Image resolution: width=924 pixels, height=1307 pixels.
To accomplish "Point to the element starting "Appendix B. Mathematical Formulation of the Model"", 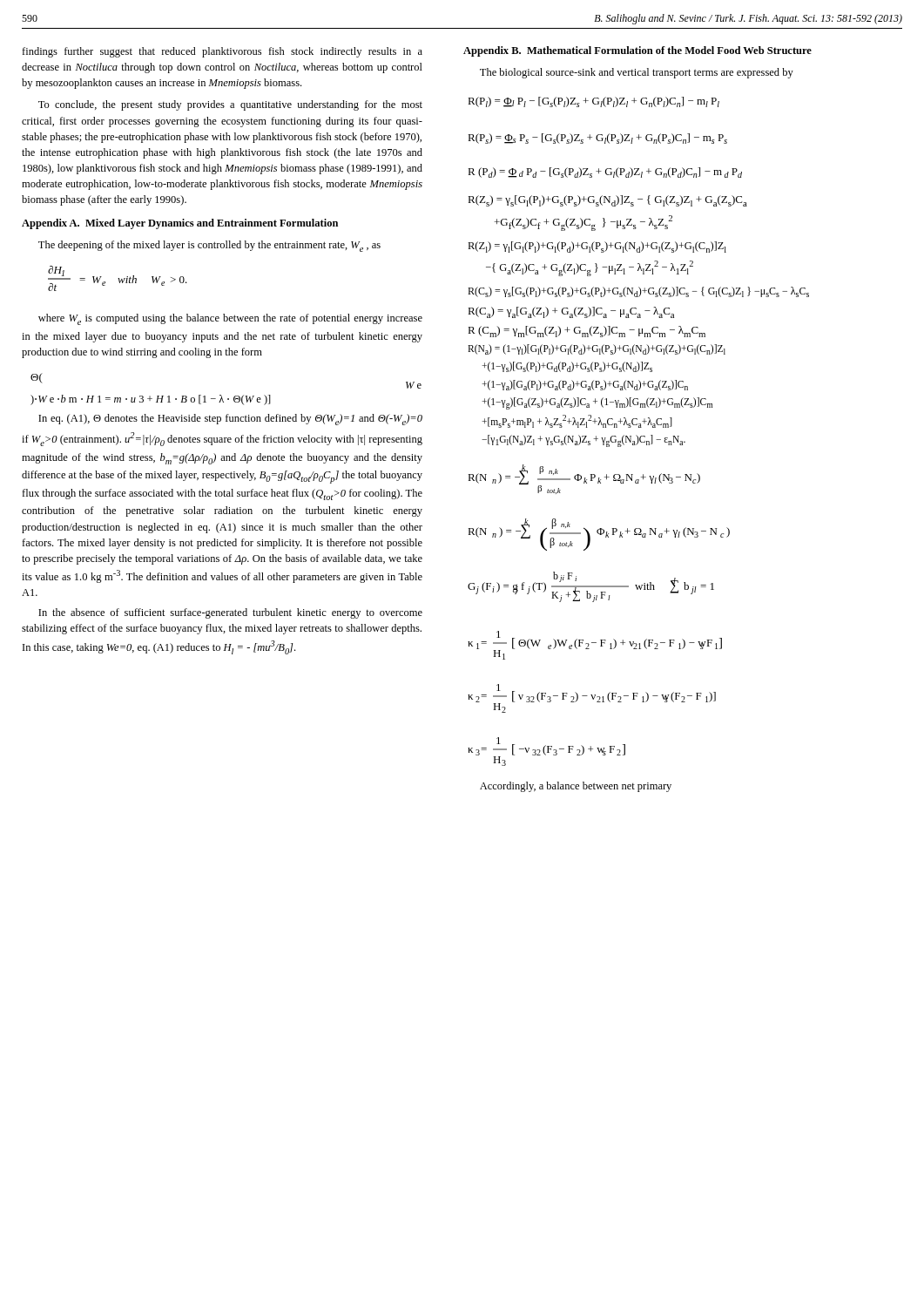I will tap(637, 51).
